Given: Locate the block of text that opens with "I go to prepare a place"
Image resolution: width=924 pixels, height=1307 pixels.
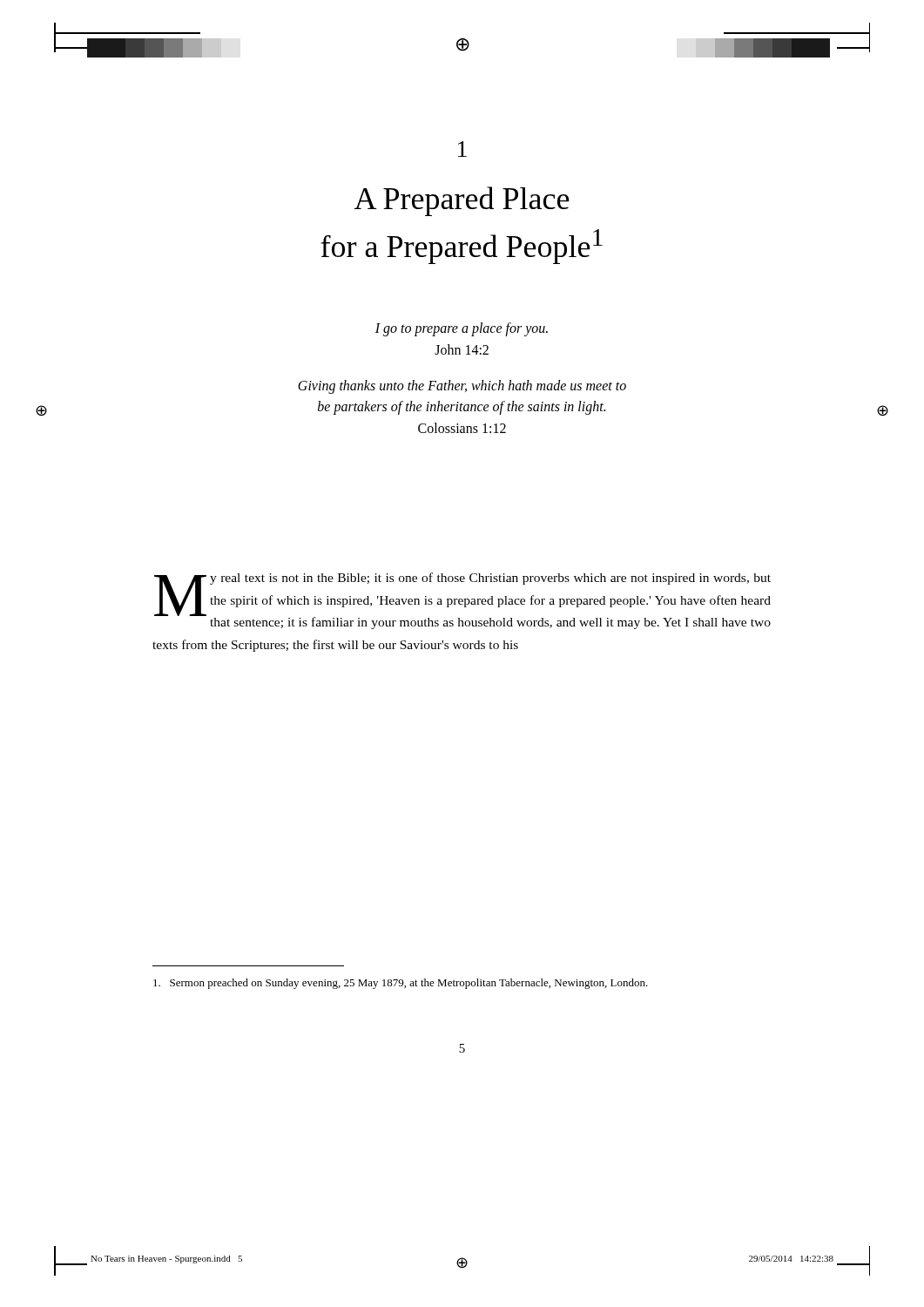Looking at the screenshot, I should pyautogui.click(x=462, y=379).
